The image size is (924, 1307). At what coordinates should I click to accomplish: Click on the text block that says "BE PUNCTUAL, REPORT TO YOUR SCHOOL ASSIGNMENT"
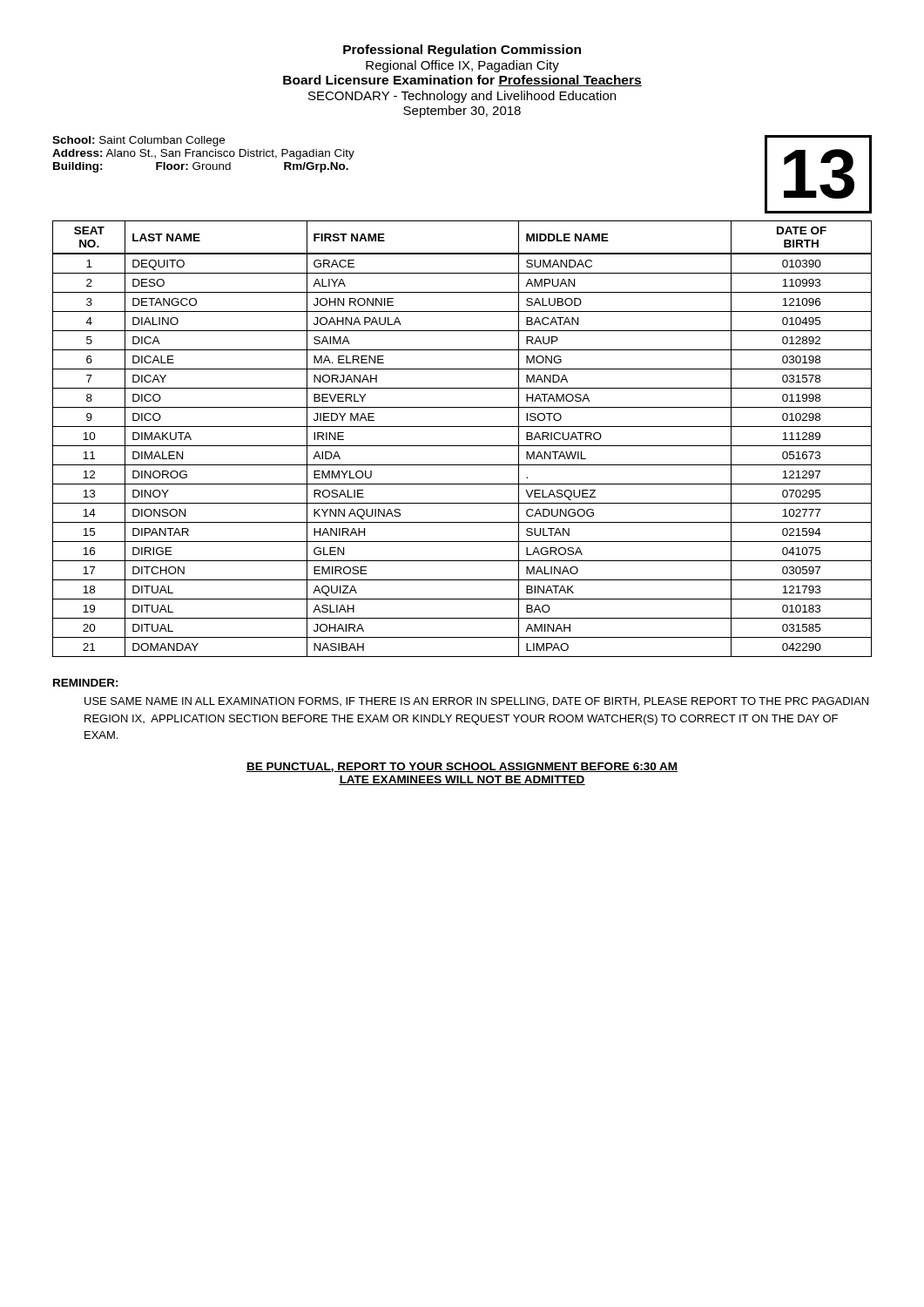[462, 772]
